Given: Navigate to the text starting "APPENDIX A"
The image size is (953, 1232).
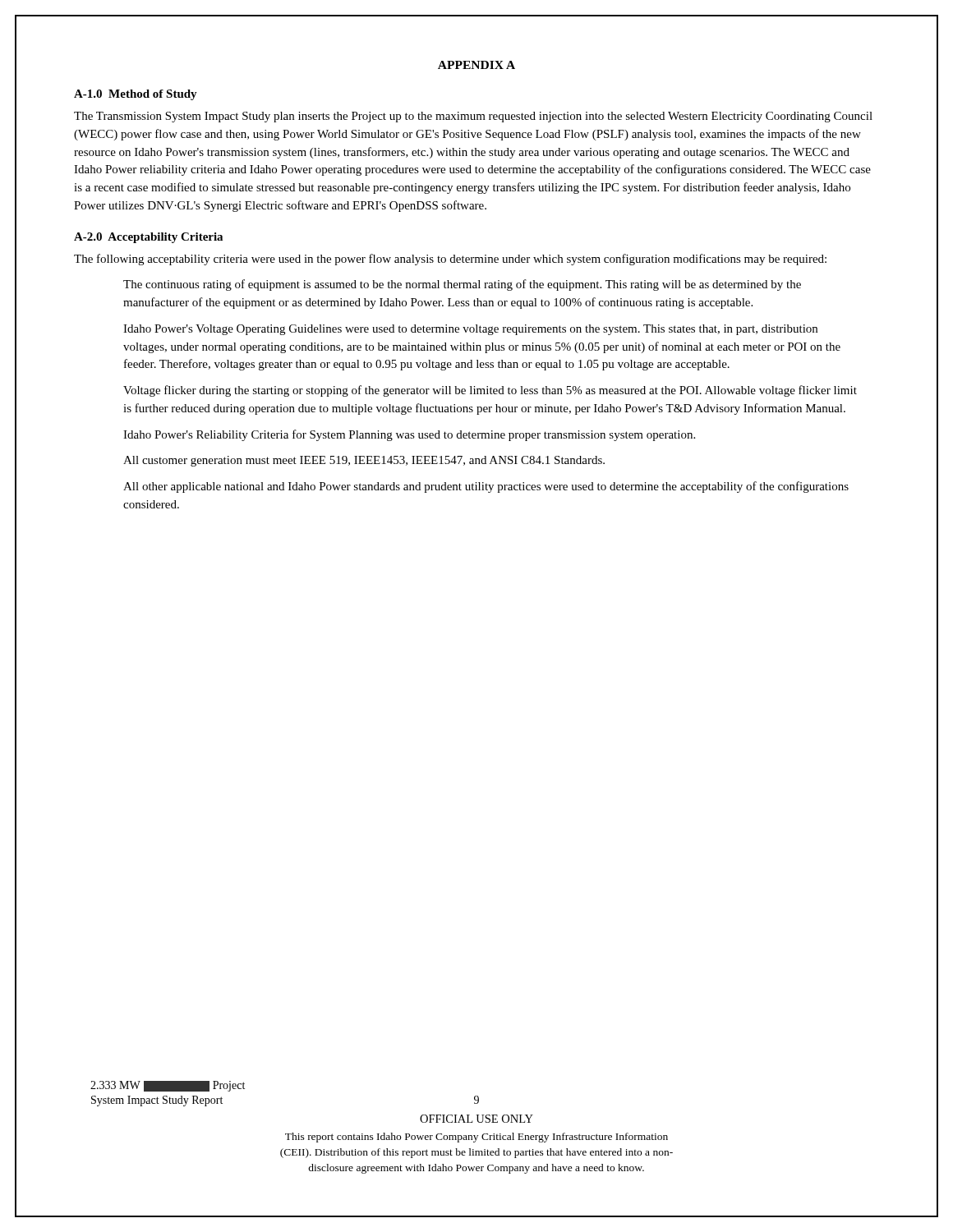Looking at the screenshot, I should click(476, 64).
